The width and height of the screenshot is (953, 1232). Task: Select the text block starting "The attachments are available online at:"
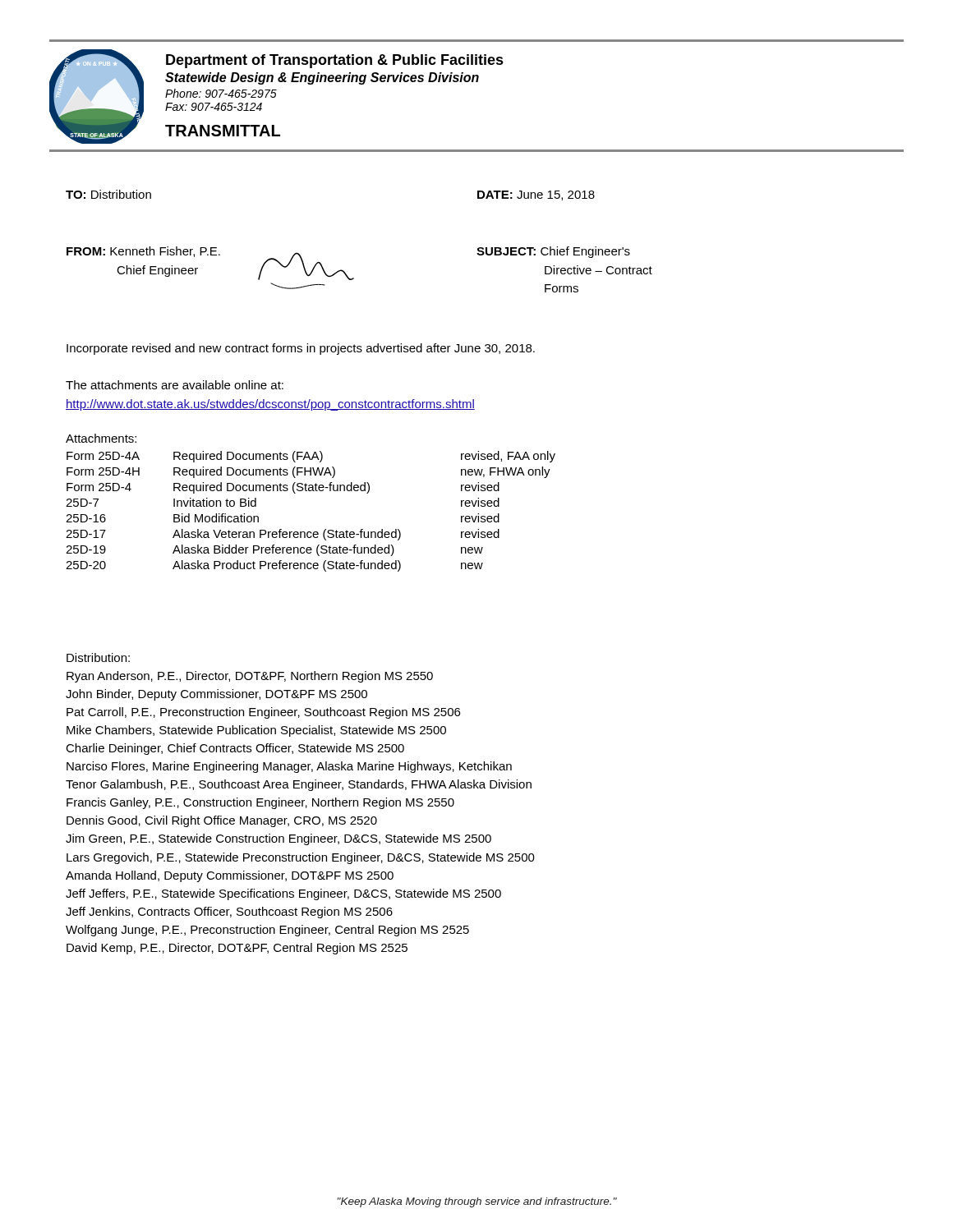pyautogui.click(x=270, y=394)
